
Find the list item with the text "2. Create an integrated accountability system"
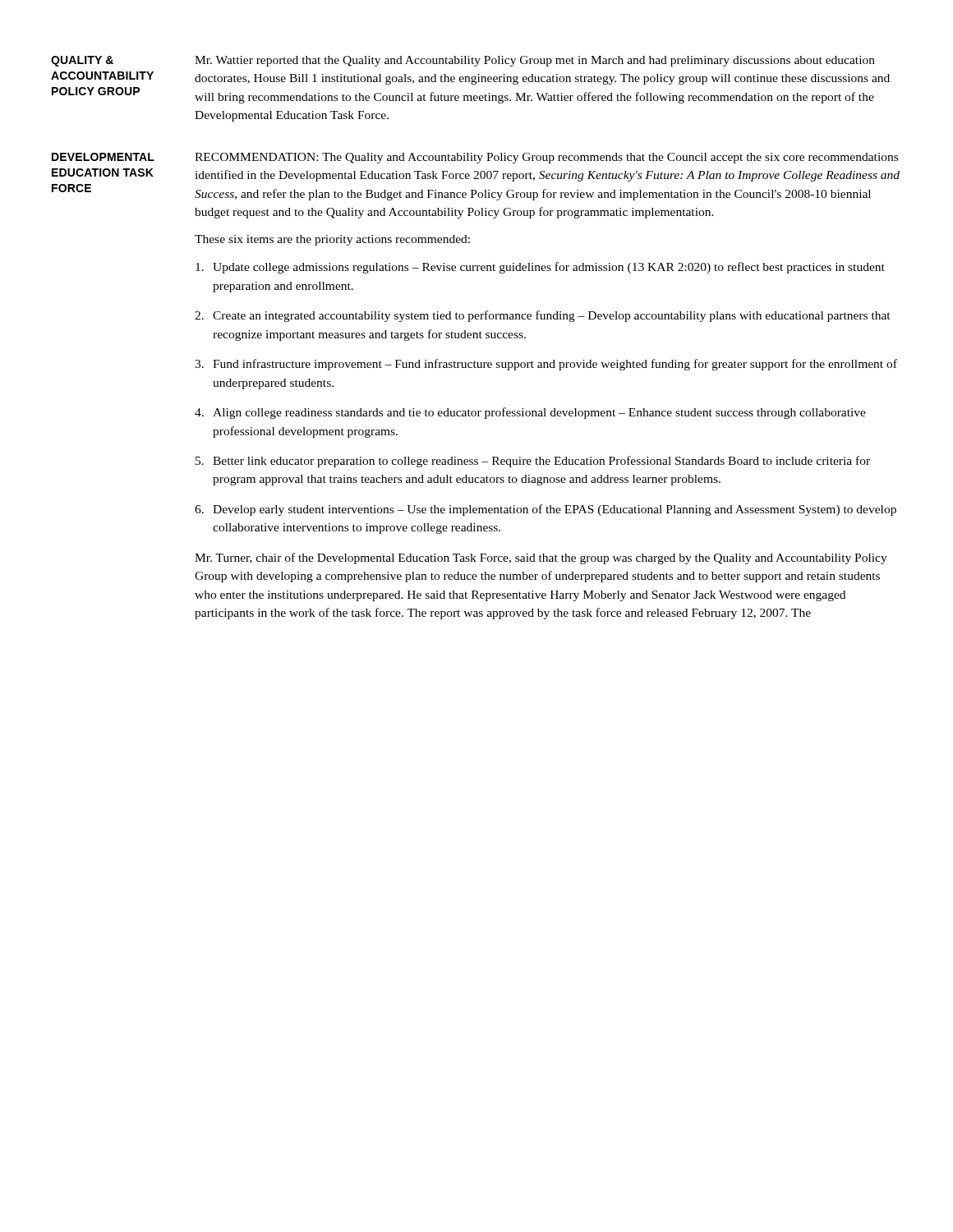548,325
